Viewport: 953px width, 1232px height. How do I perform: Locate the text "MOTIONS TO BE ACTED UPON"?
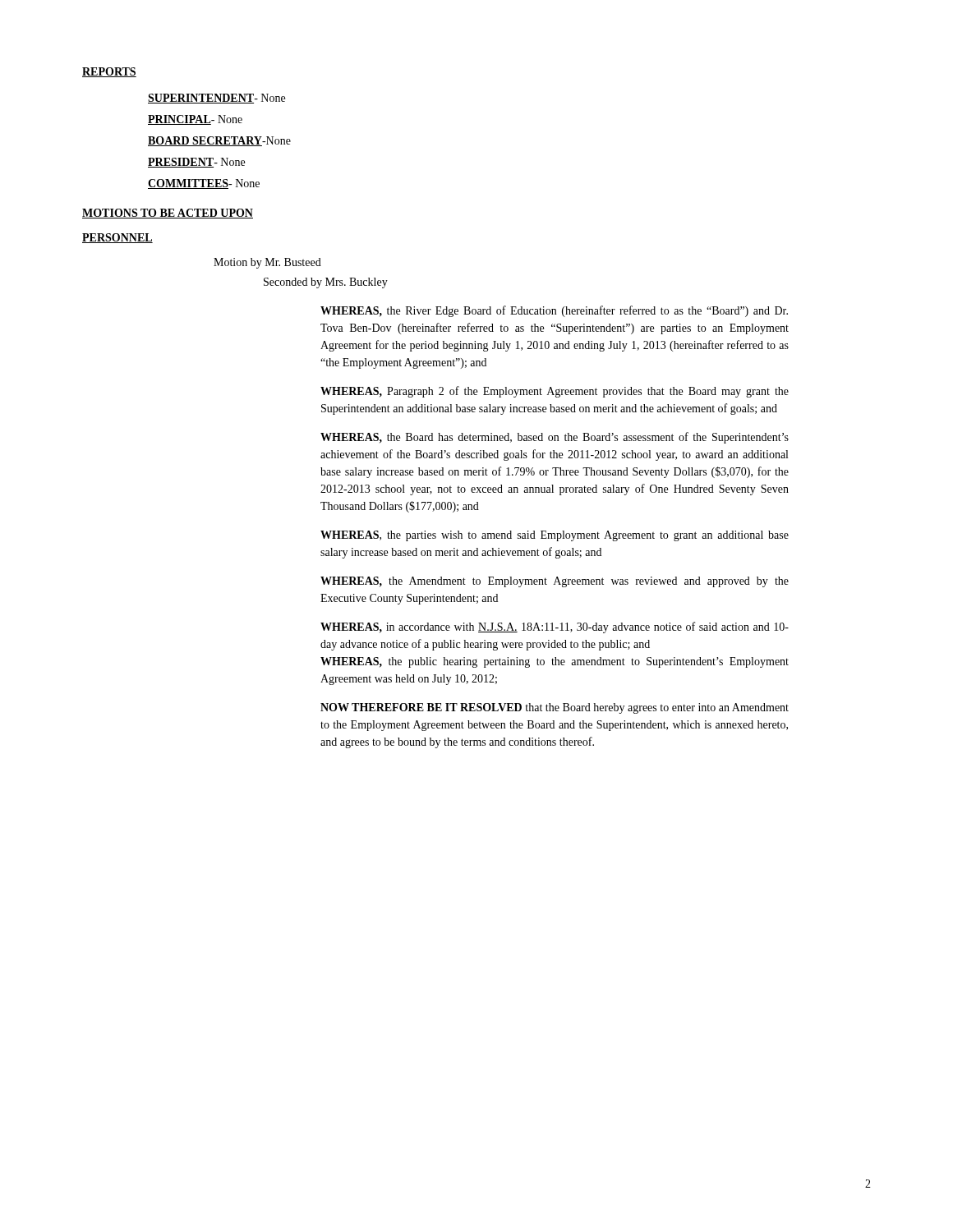pyautogui.click(x=168, y=213)
